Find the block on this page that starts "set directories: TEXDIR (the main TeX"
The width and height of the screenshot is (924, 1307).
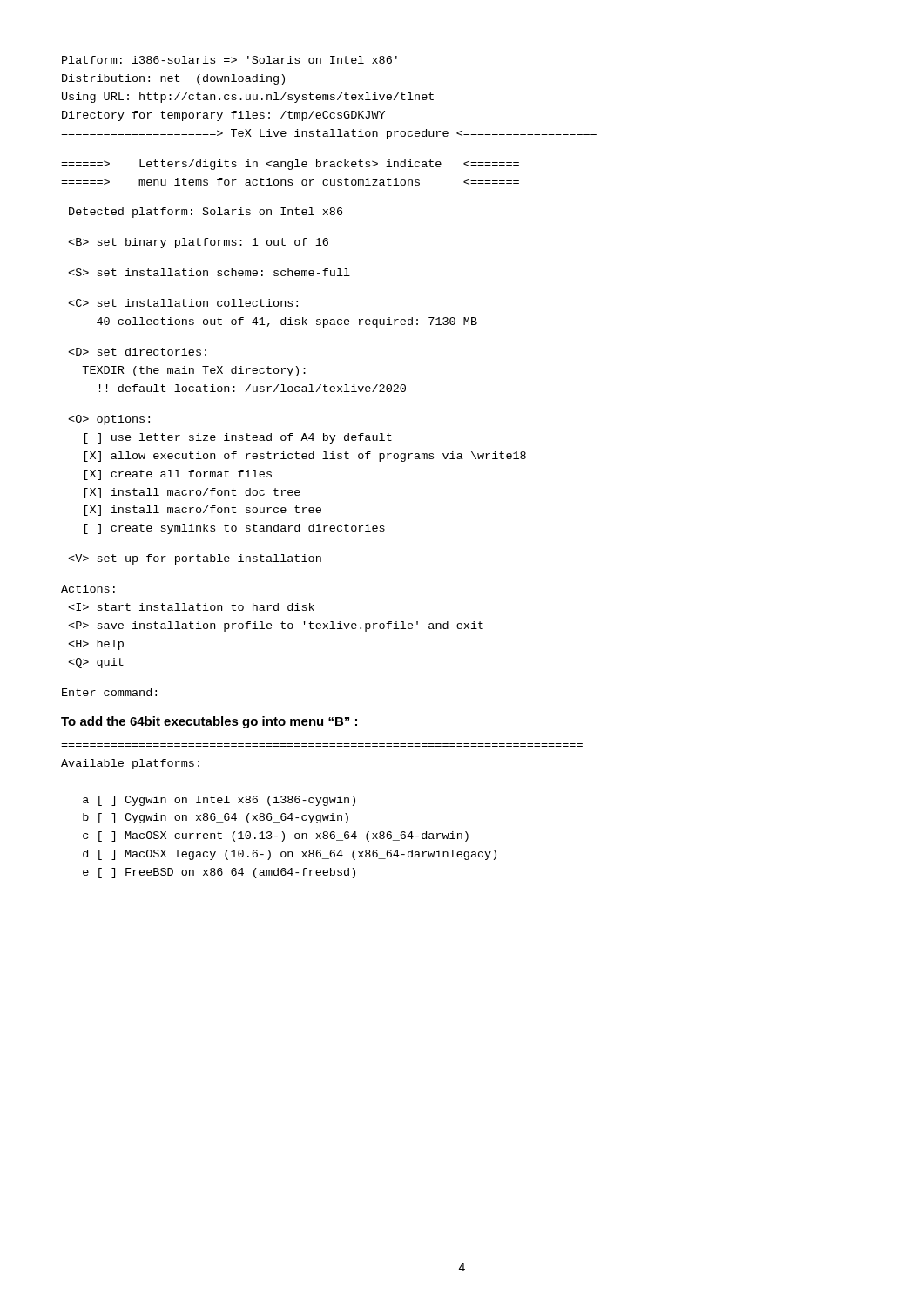point(234,371)
